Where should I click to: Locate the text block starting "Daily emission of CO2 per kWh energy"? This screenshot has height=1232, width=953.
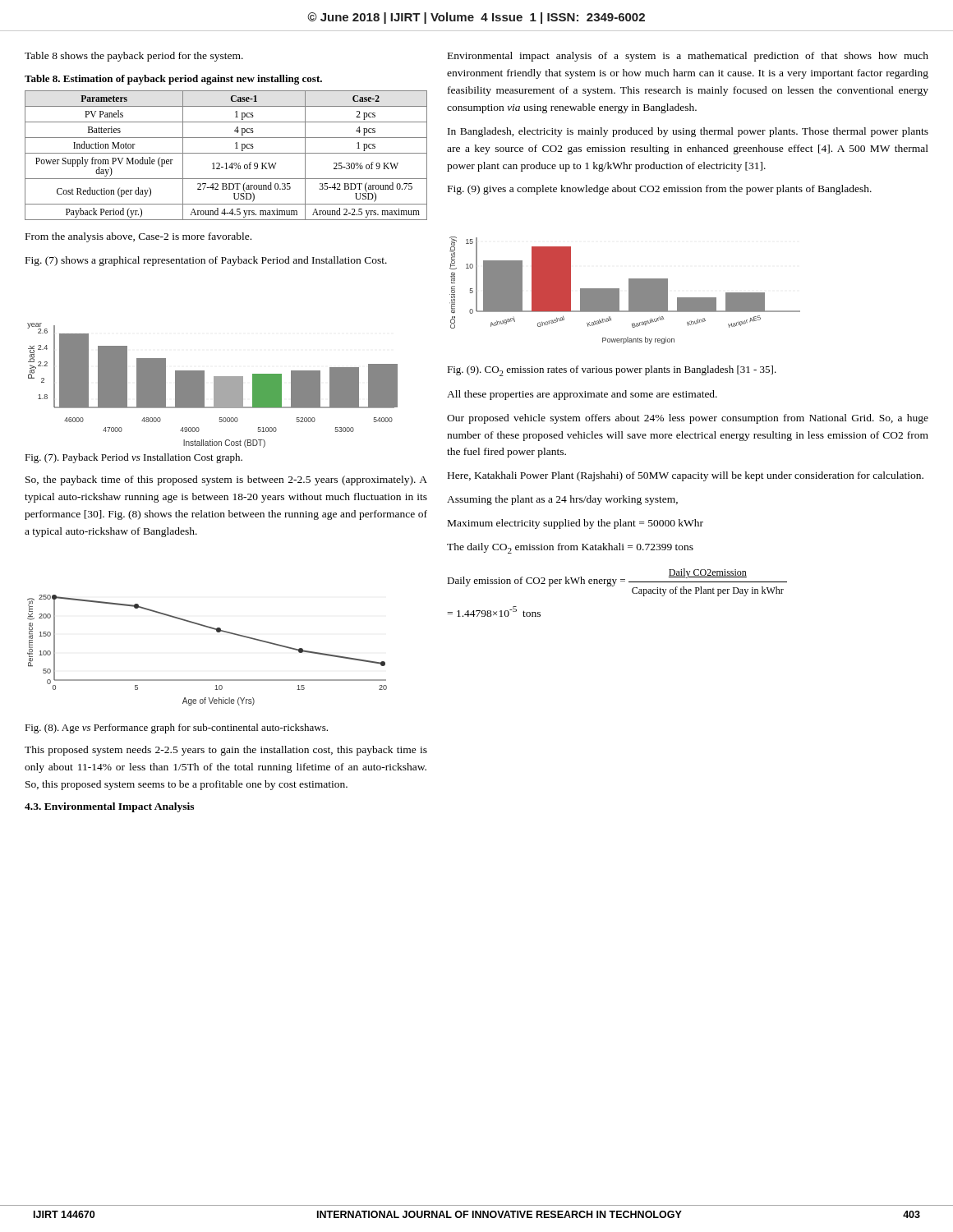point(617,582)
